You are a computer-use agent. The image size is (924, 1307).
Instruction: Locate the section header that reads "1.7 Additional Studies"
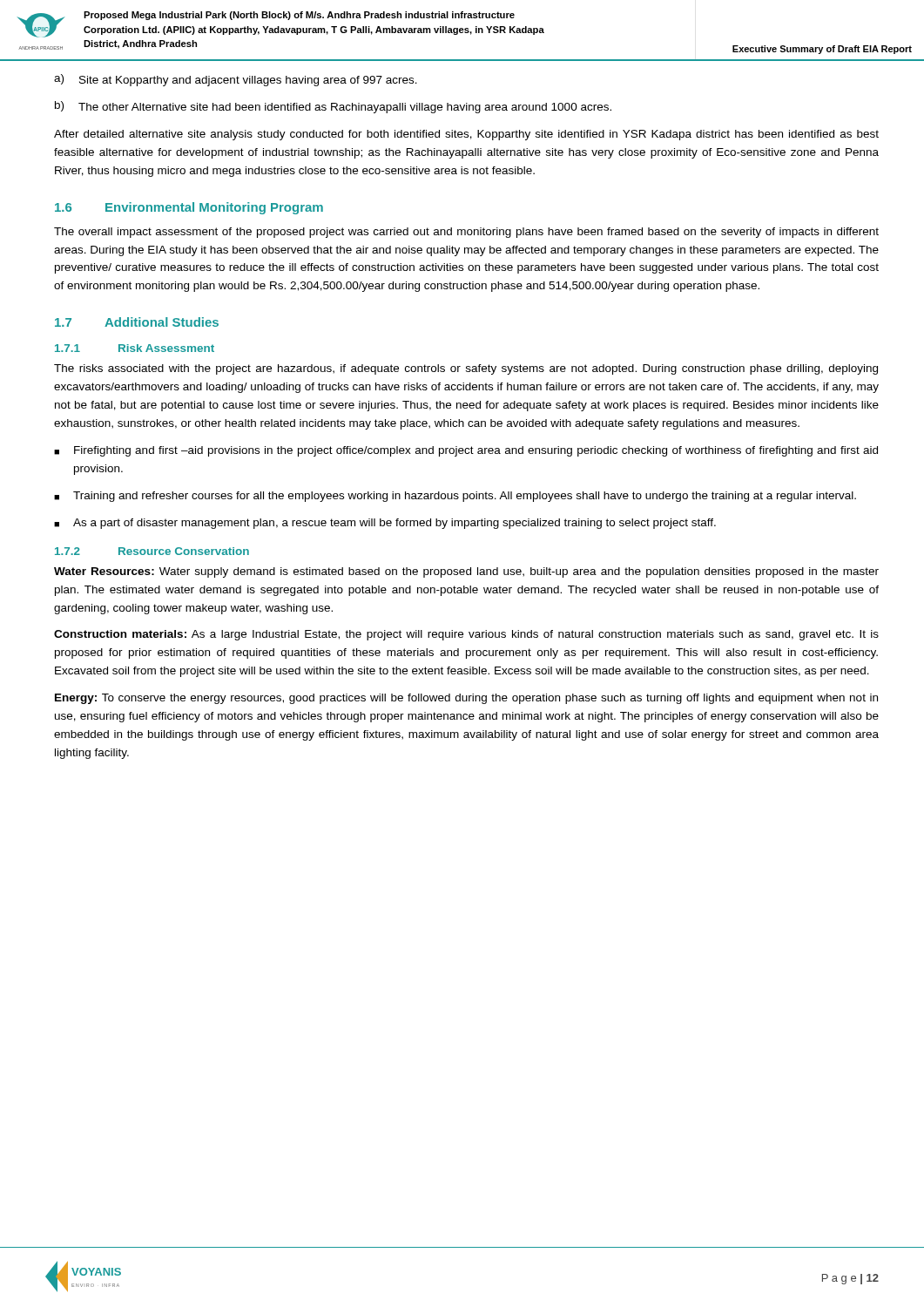(x=137, y=322)
